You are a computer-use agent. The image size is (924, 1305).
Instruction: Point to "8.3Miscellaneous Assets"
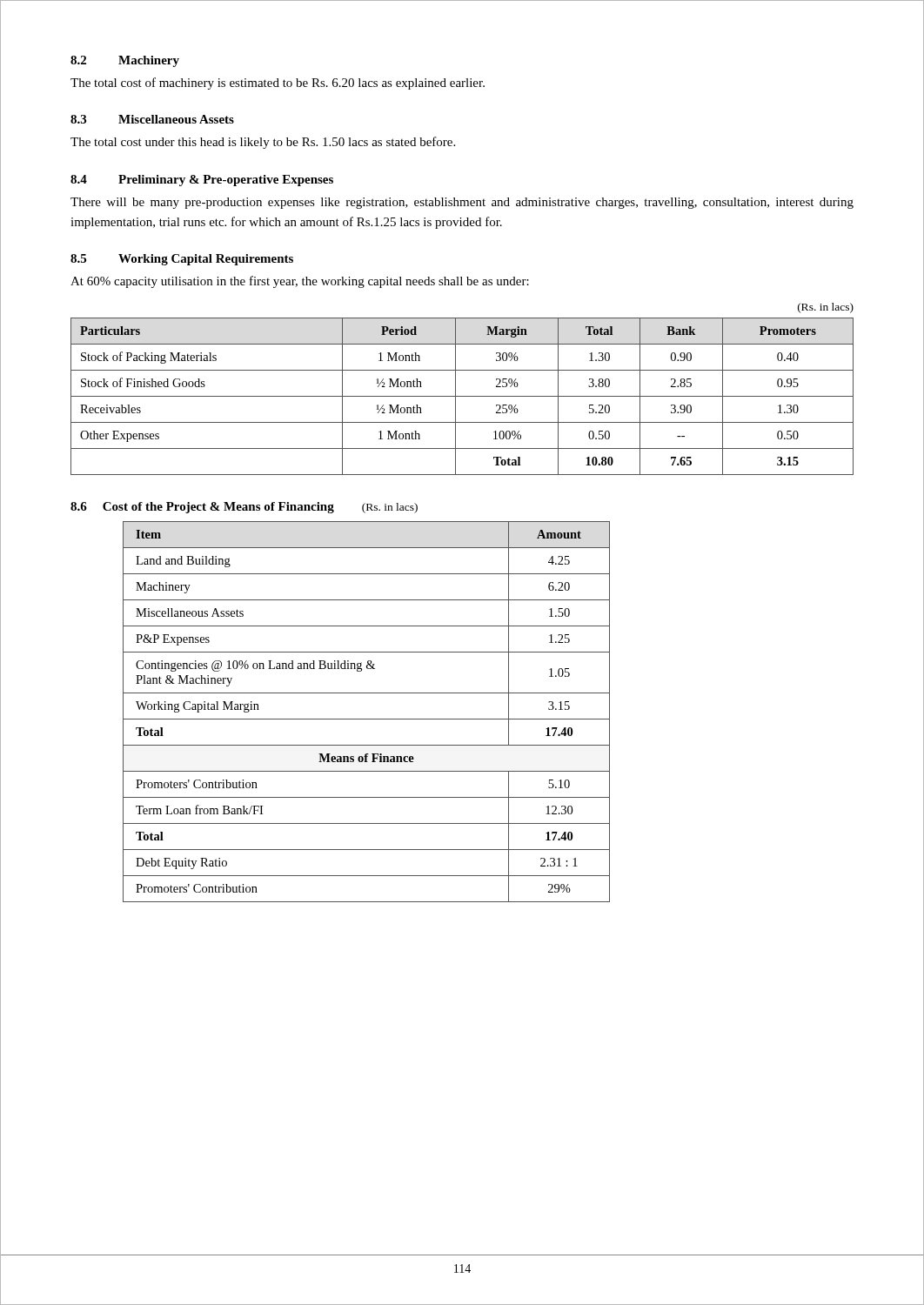point(152,120)
